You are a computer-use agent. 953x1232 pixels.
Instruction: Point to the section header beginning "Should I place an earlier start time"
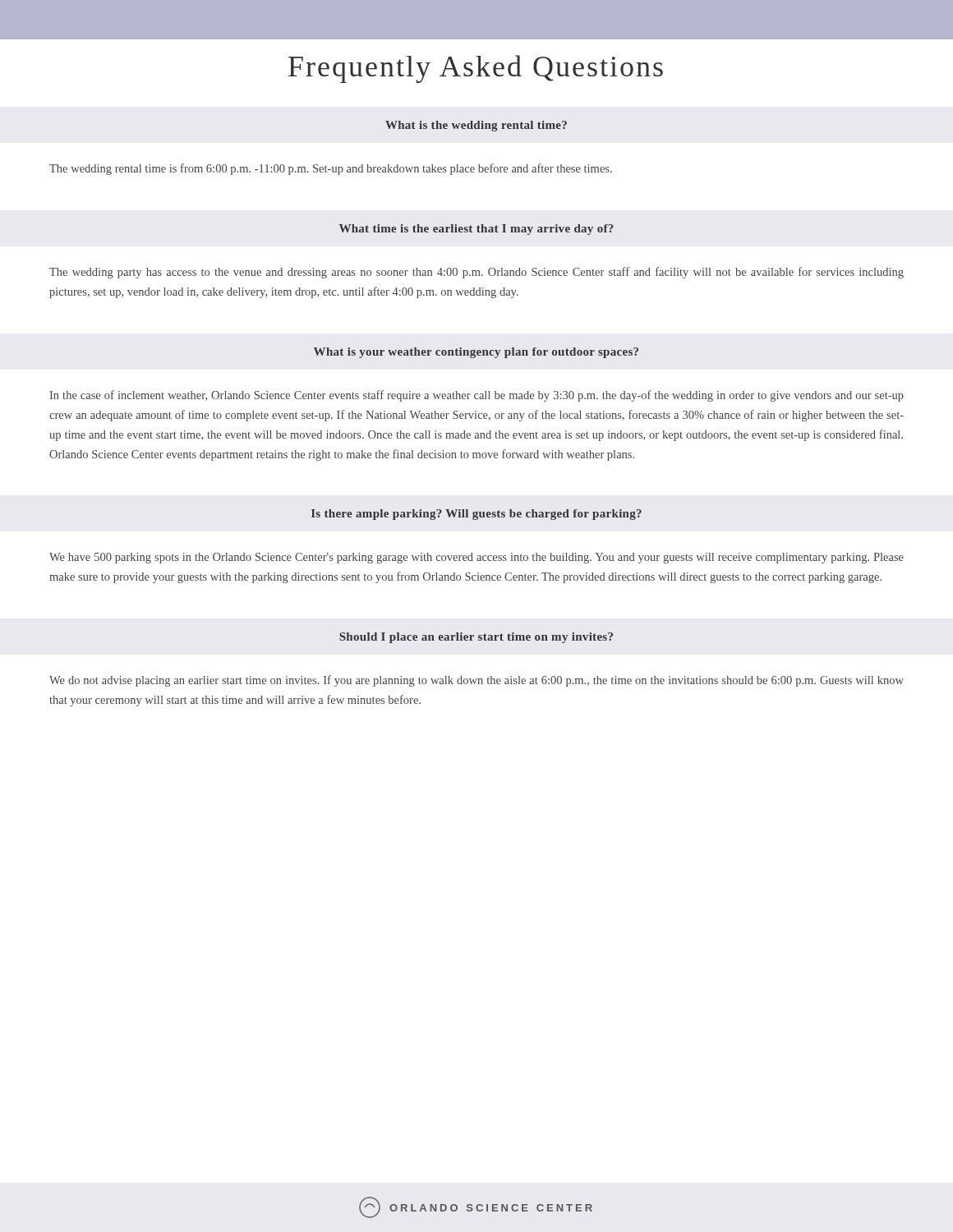click(x=476, y=637)
